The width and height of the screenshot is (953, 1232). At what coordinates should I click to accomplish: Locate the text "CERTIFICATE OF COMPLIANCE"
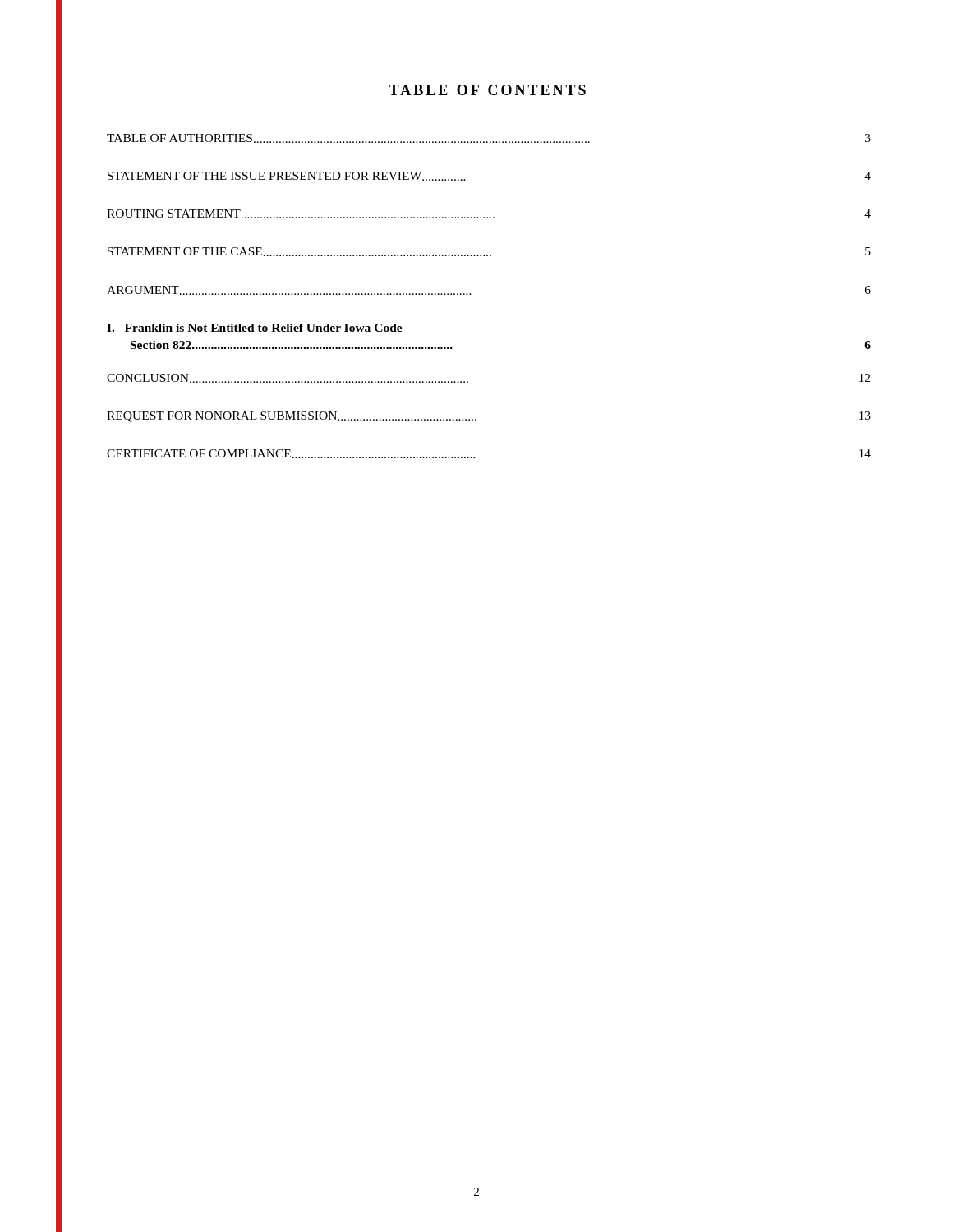tap(202, 454)
